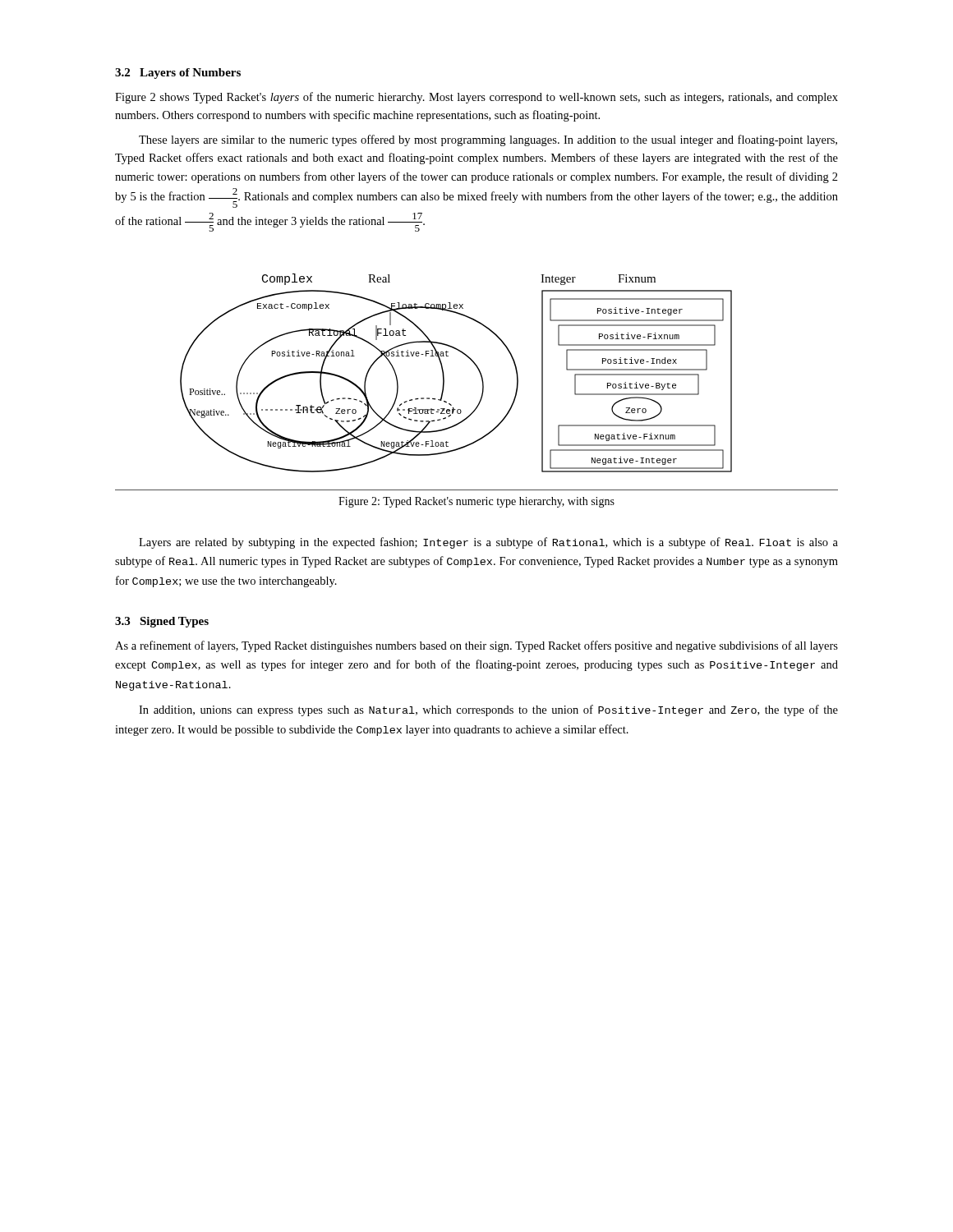This screenshot has width=953, height=1232.
Task: Find the block on this page that starts "Figure 2 shows Typed Racket's layers of the"
Action: [x=476, y=106]
